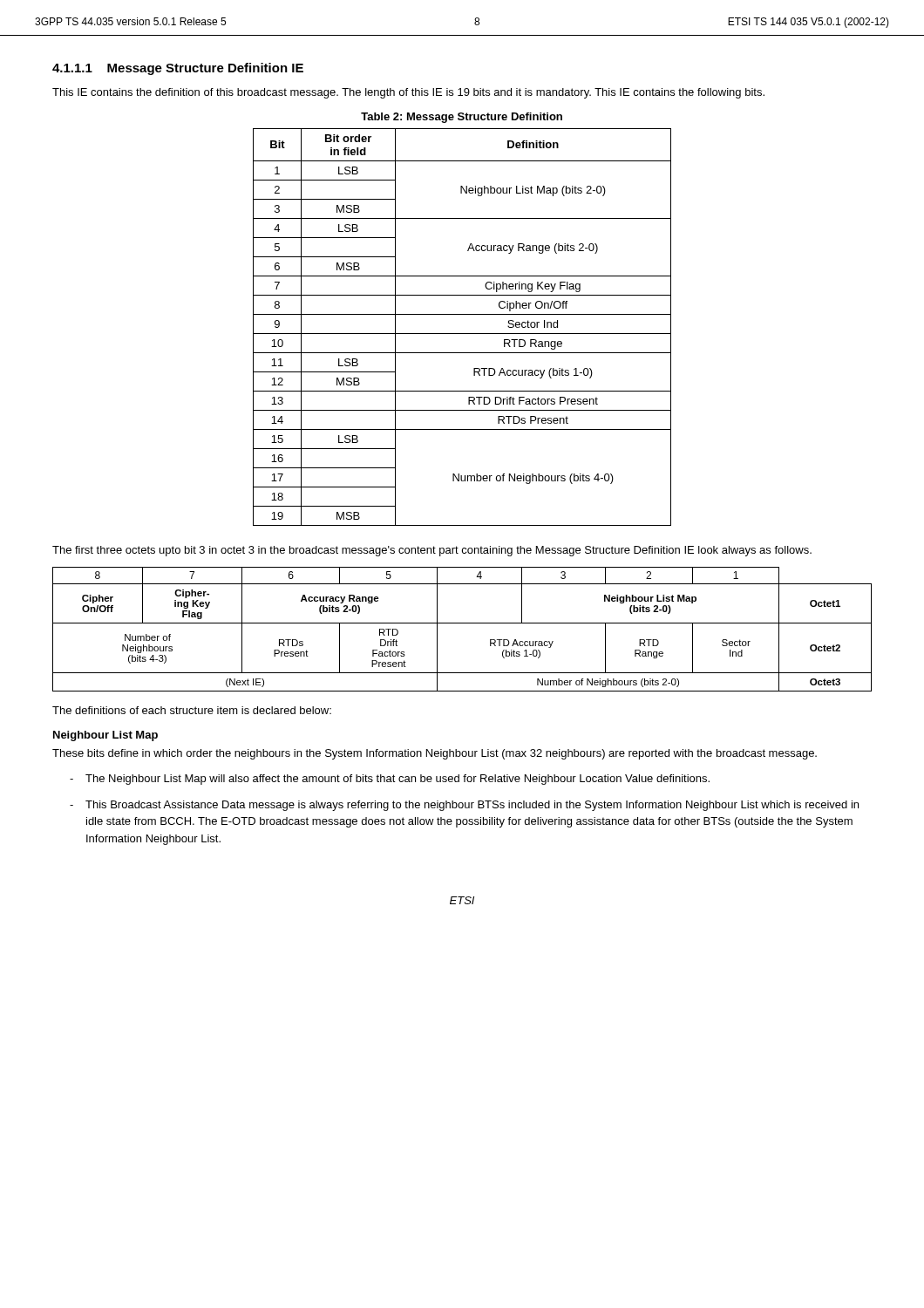The image size is (924, 1308).
Task: Find a table as image
Action: pyautogui.click(x=462, y=629)
